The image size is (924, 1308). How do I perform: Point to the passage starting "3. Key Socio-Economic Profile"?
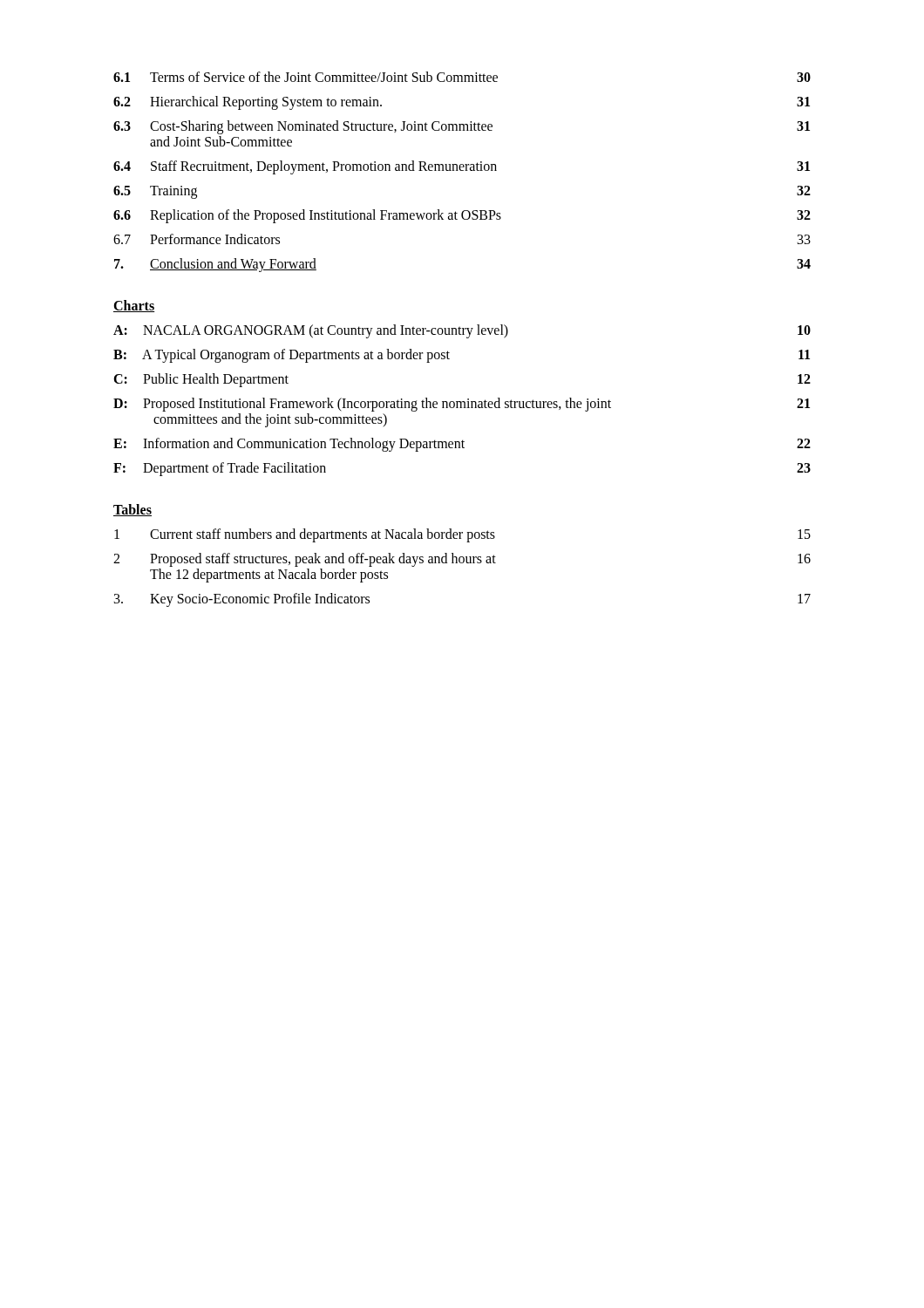click(x=261, y=600)
